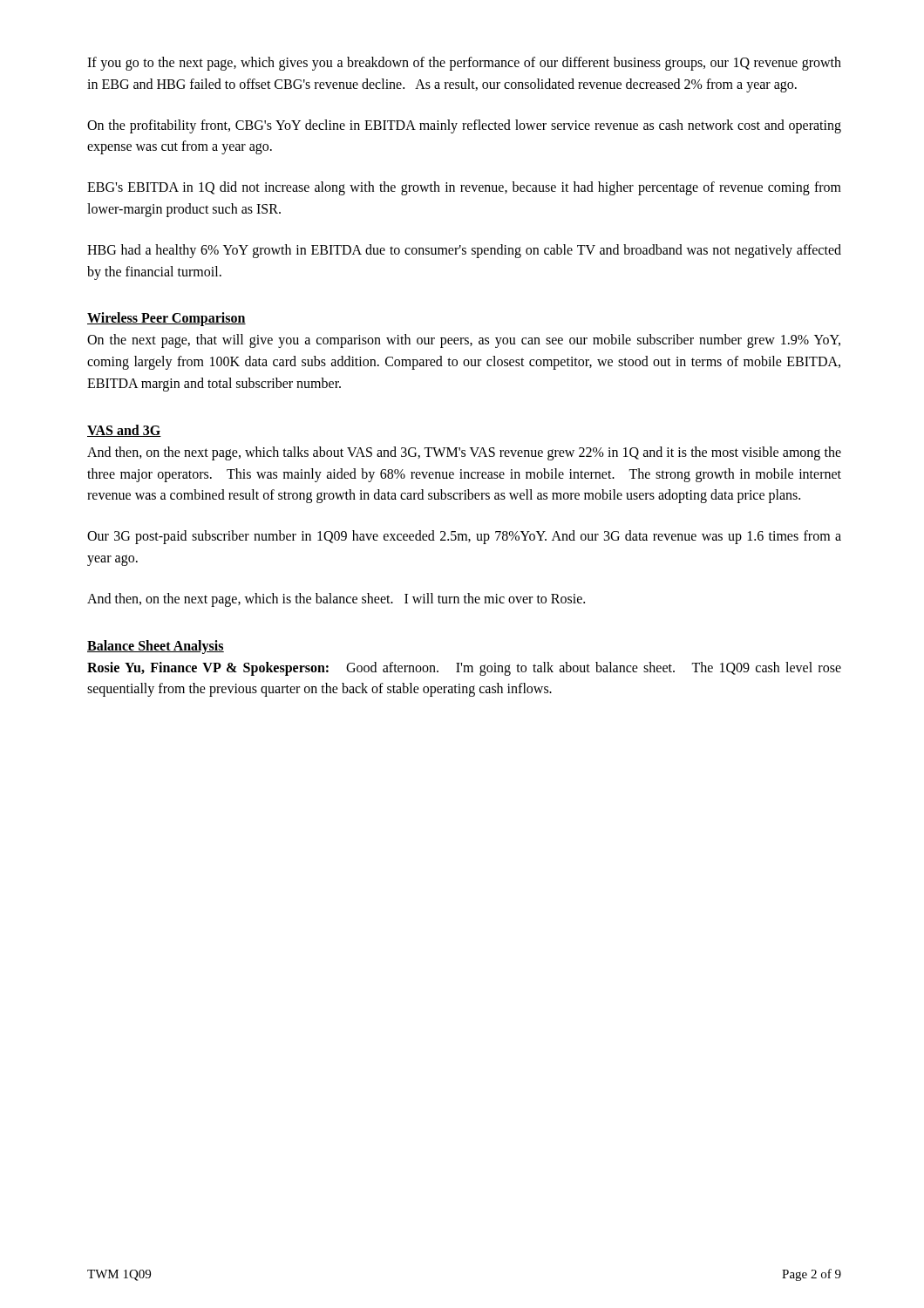The width and height of the screenshot is (924, 1308).
Task: Point to the block beginning "Our 3G post-paid subscriber number"
Action: point(464,547)
